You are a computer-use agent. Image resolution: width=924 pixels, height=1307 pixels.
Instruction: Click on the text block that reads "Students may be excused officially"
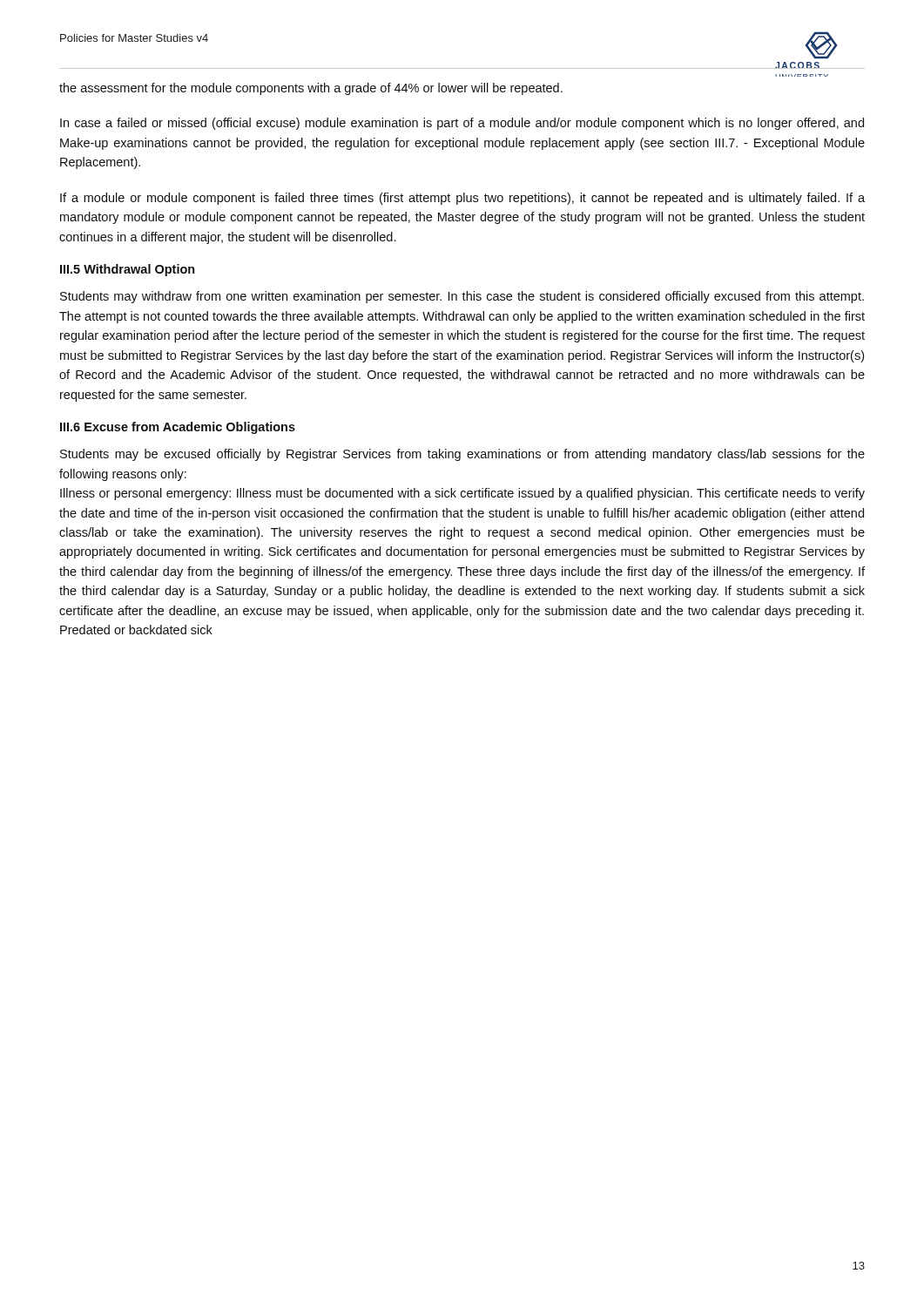(462, 542)
